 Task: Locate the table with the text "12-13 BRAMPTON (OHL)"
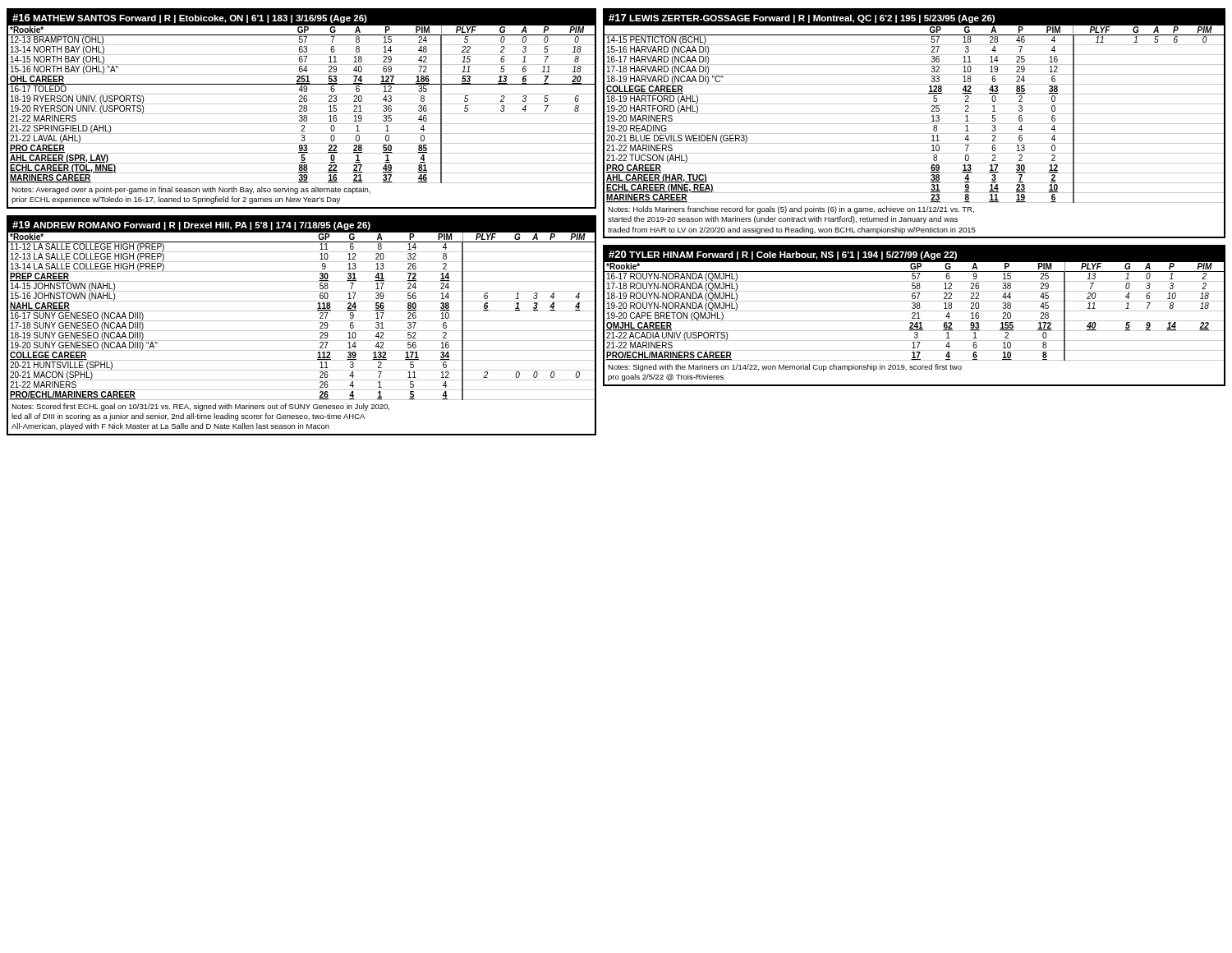pos(301,108)
